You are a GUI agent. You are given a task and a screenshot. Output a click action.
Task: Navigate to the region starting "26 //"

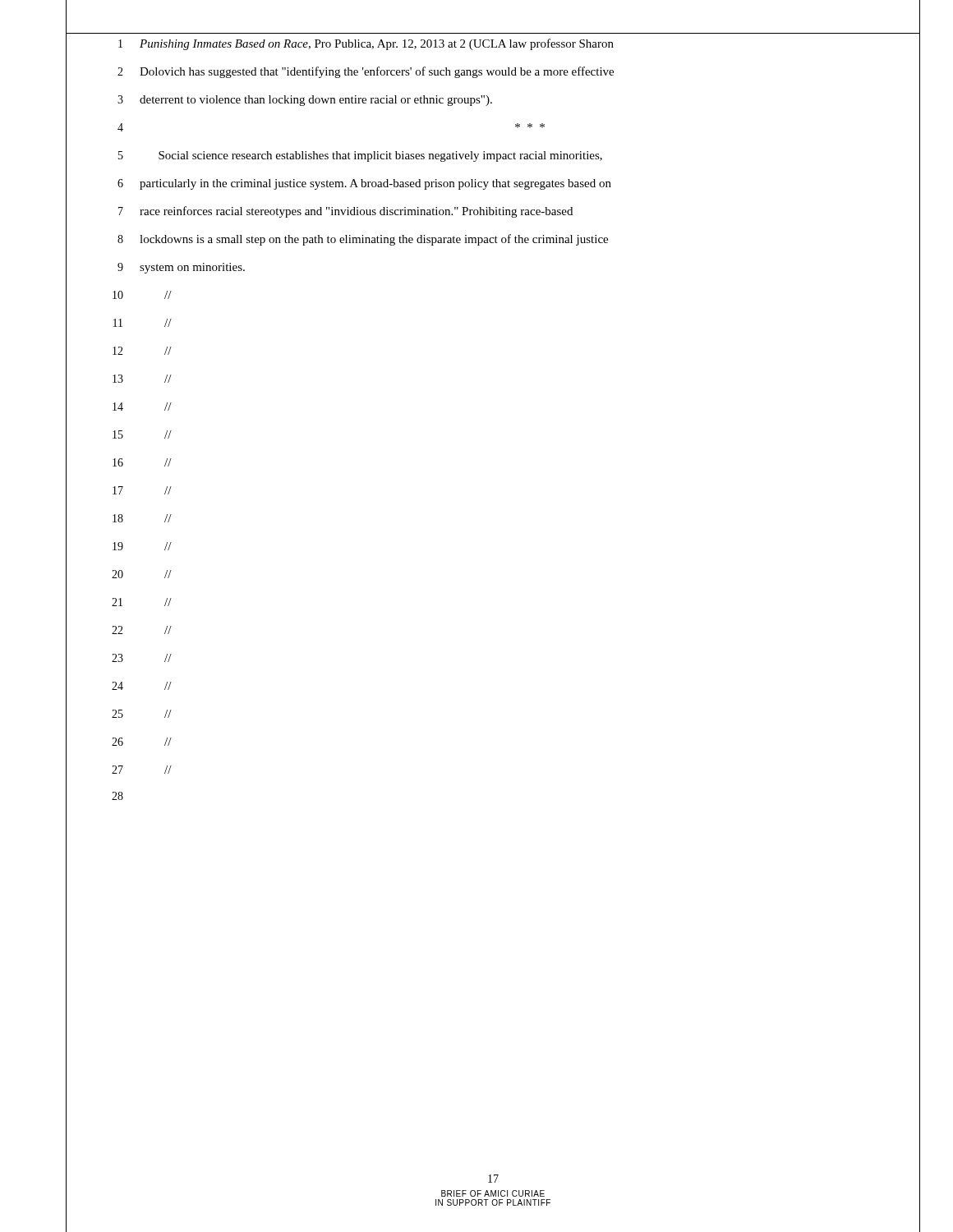[118, 742]
